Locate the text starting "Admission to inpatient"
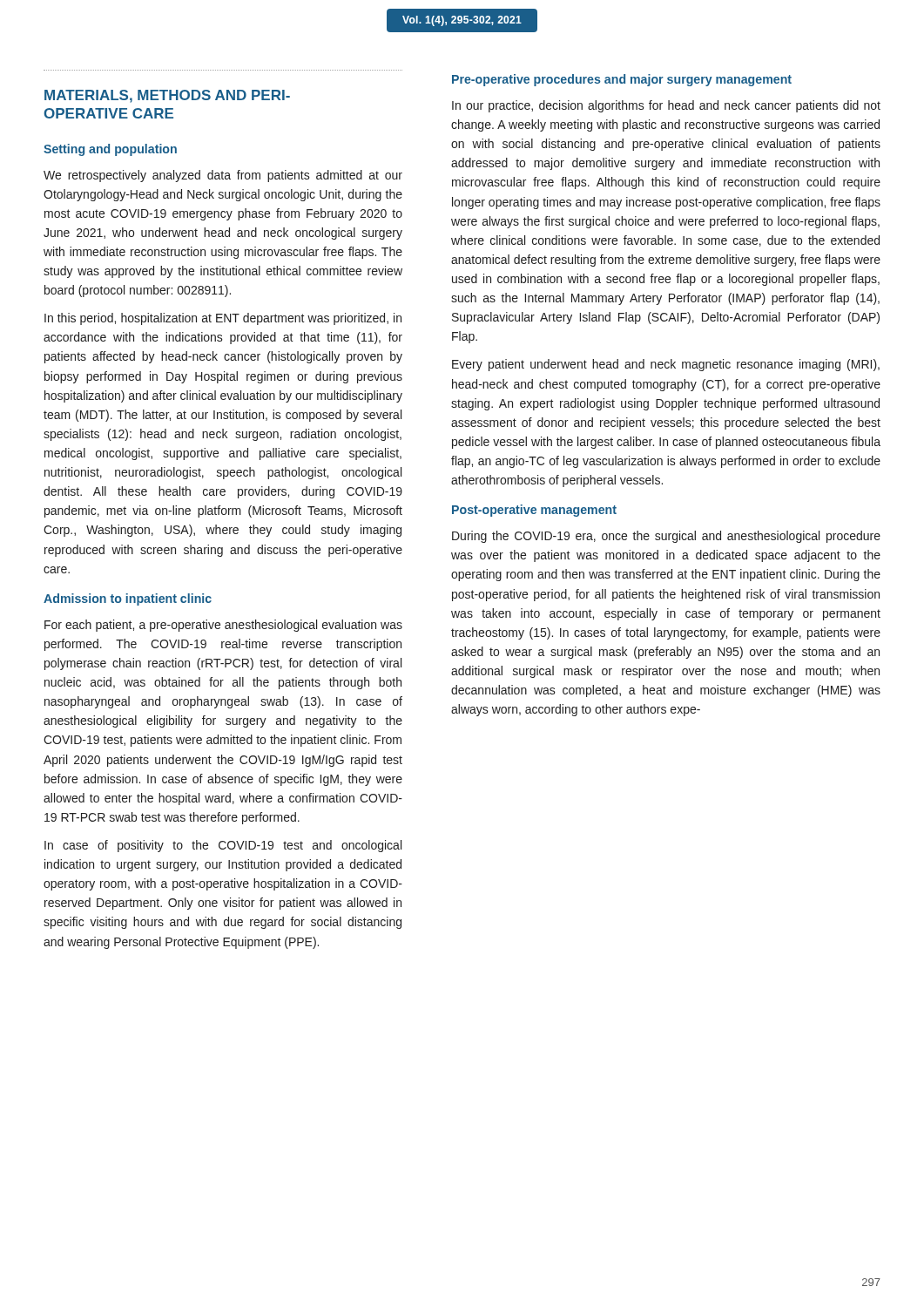Screen dimensions: 1307x924 pyautogui.click(x=128, y=599)
